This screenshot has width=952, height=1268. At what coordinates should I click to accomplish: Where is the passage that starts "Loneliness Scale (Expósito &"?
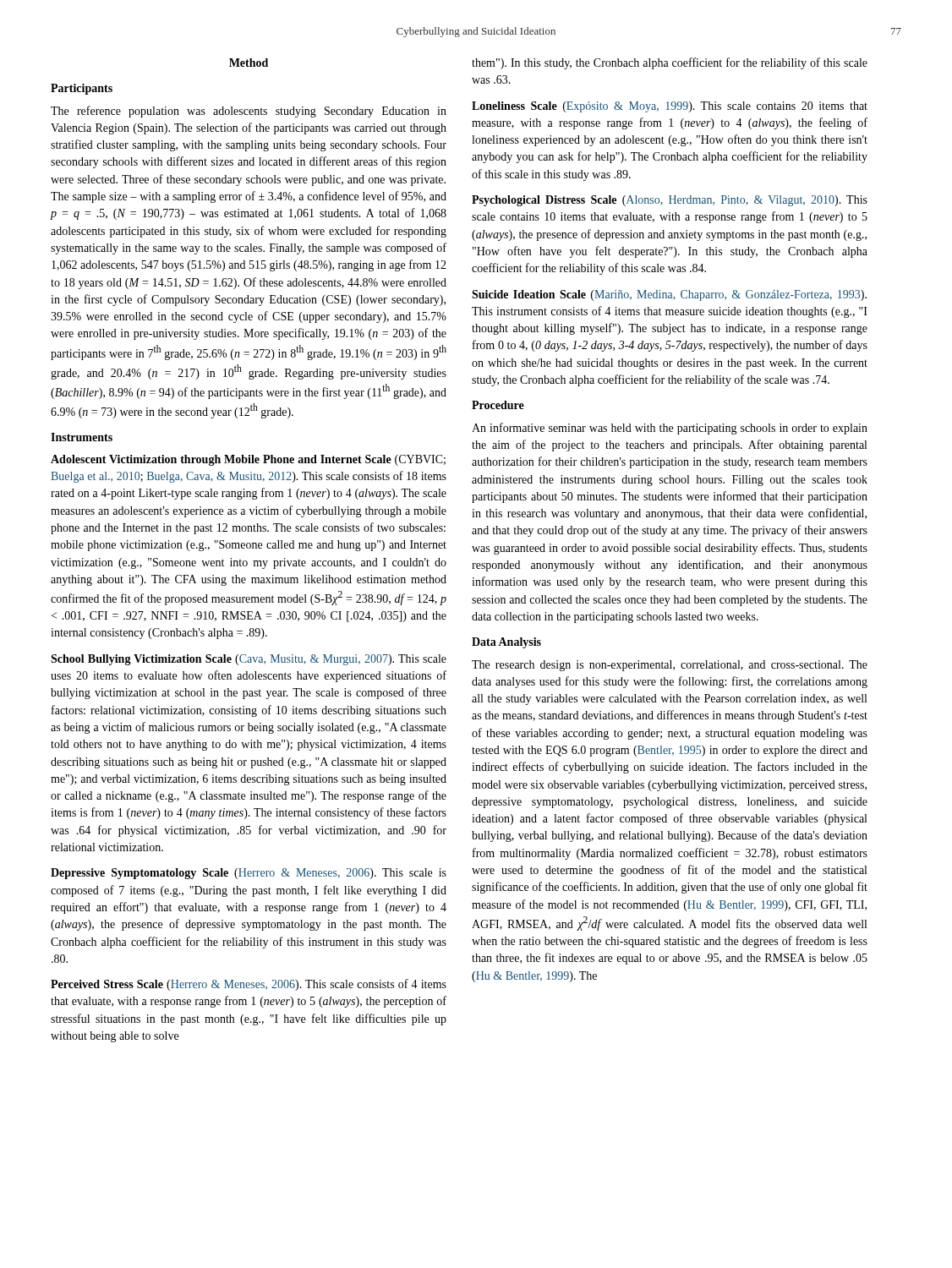click(670, 140)
